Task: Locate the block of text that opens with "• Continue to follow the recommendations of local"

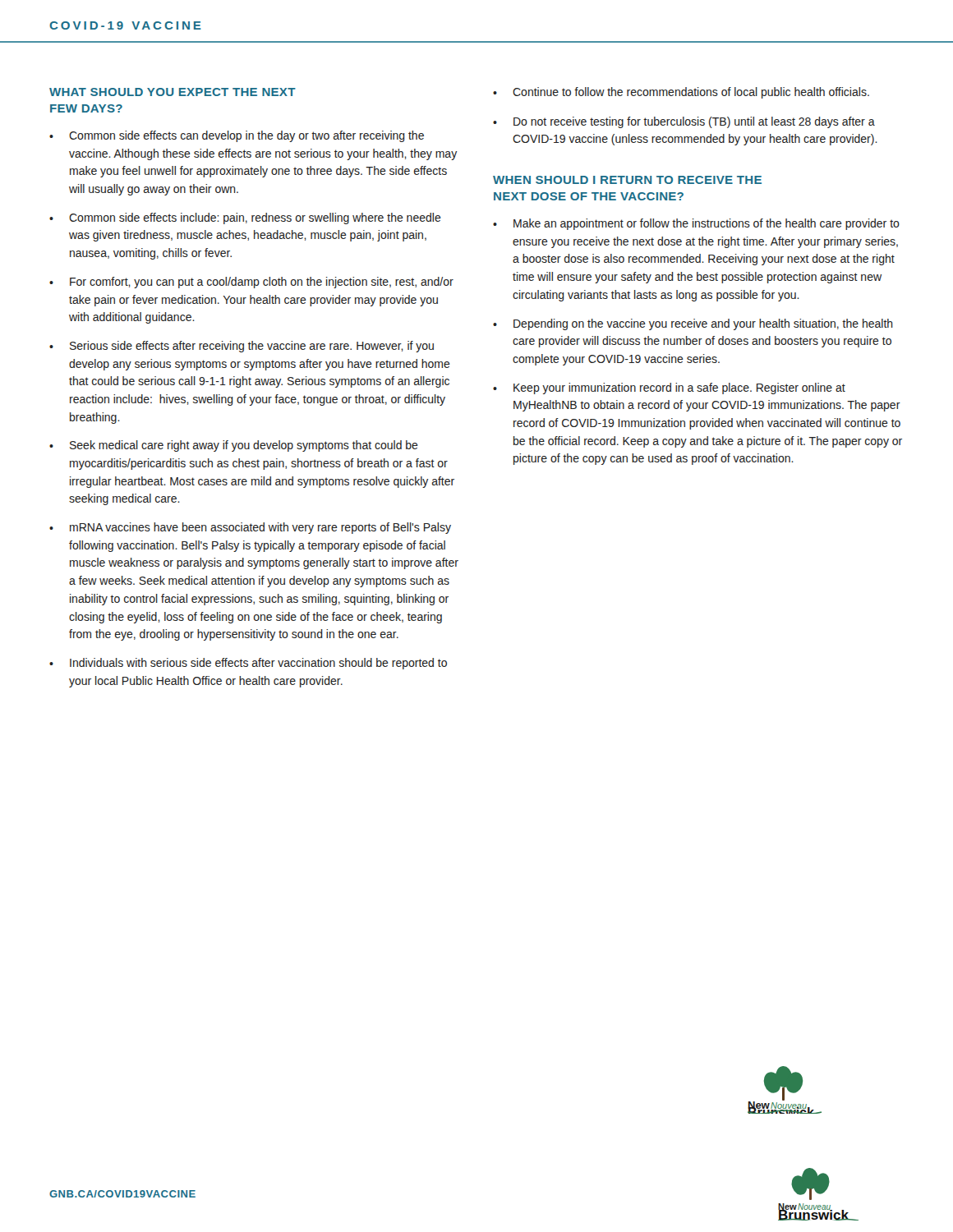Action: point(698,93)
